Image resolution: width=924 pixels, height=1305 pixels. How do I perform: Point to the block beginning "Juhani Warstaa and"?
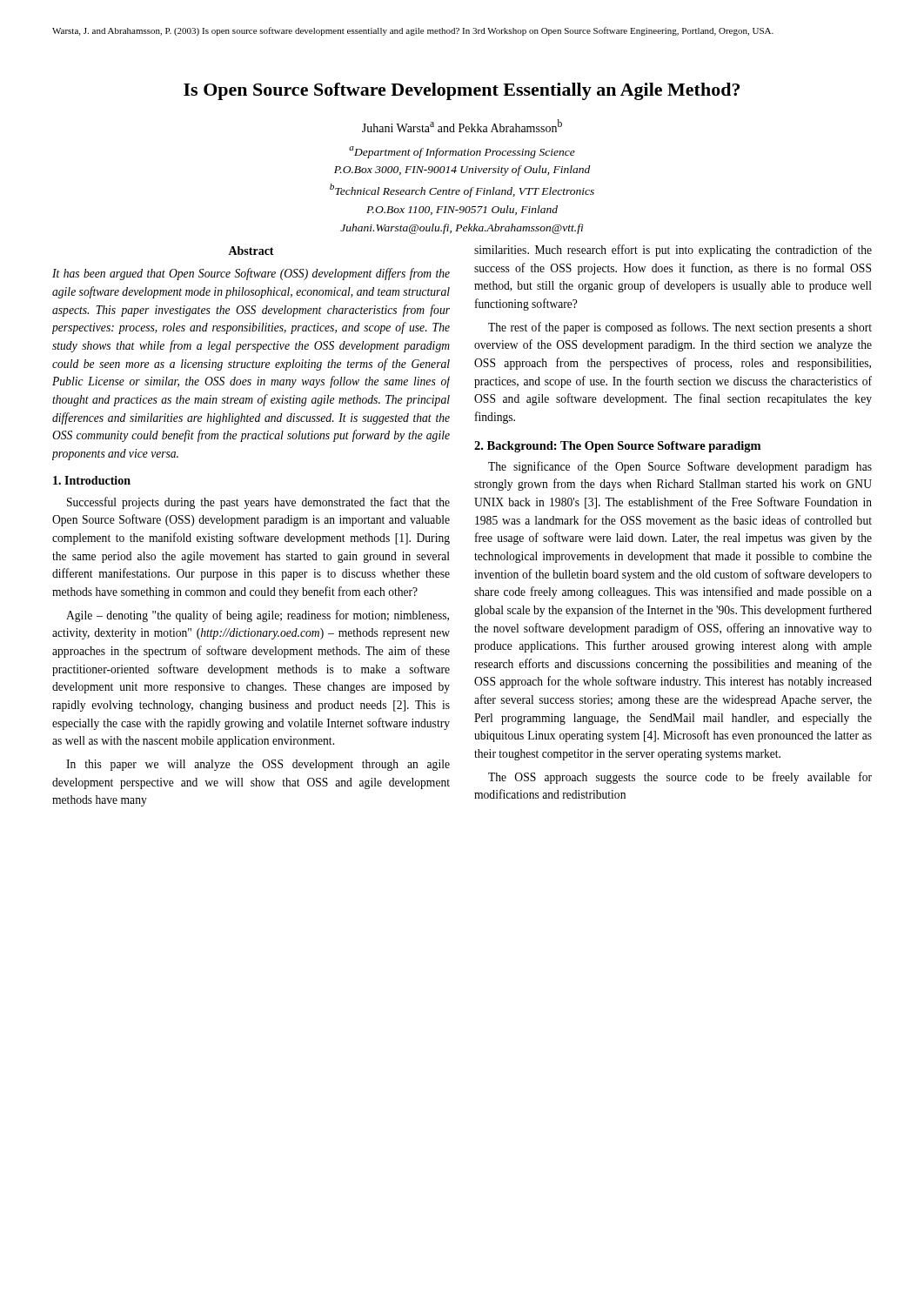coord(462,126)
